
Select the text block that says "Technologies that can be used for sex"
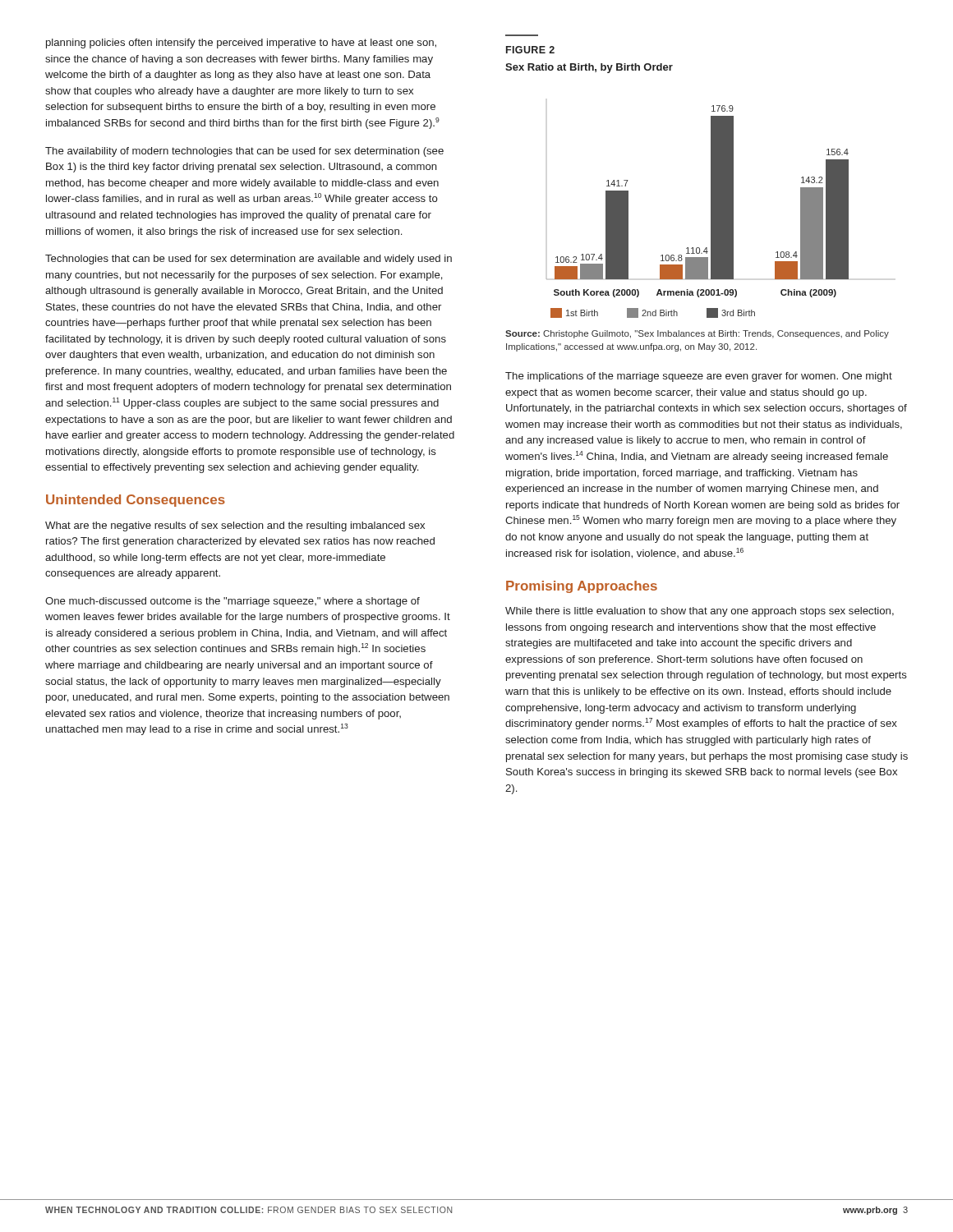[250, 363]
